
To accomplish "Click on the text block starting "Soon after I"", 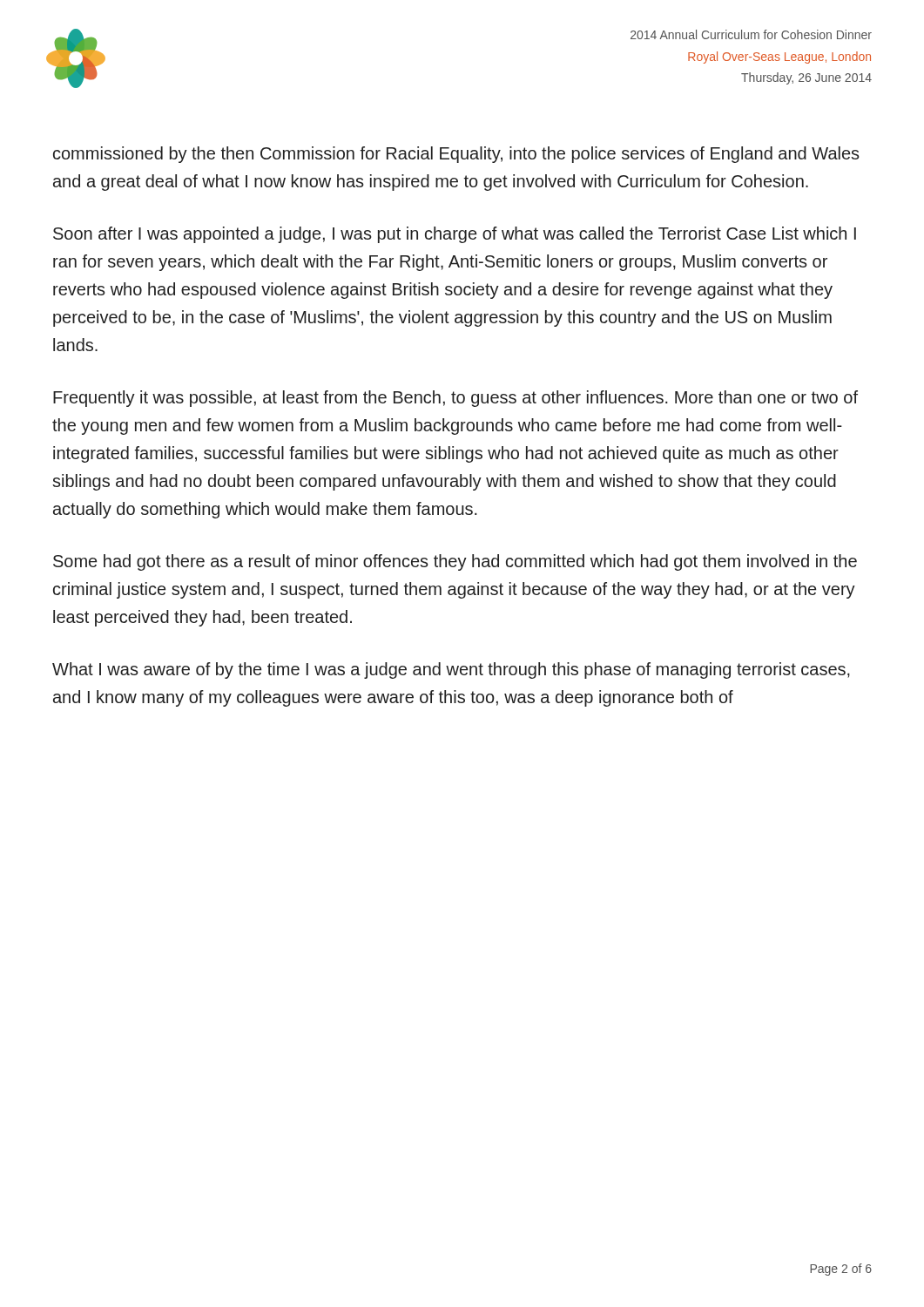I will tap(462, 289).
